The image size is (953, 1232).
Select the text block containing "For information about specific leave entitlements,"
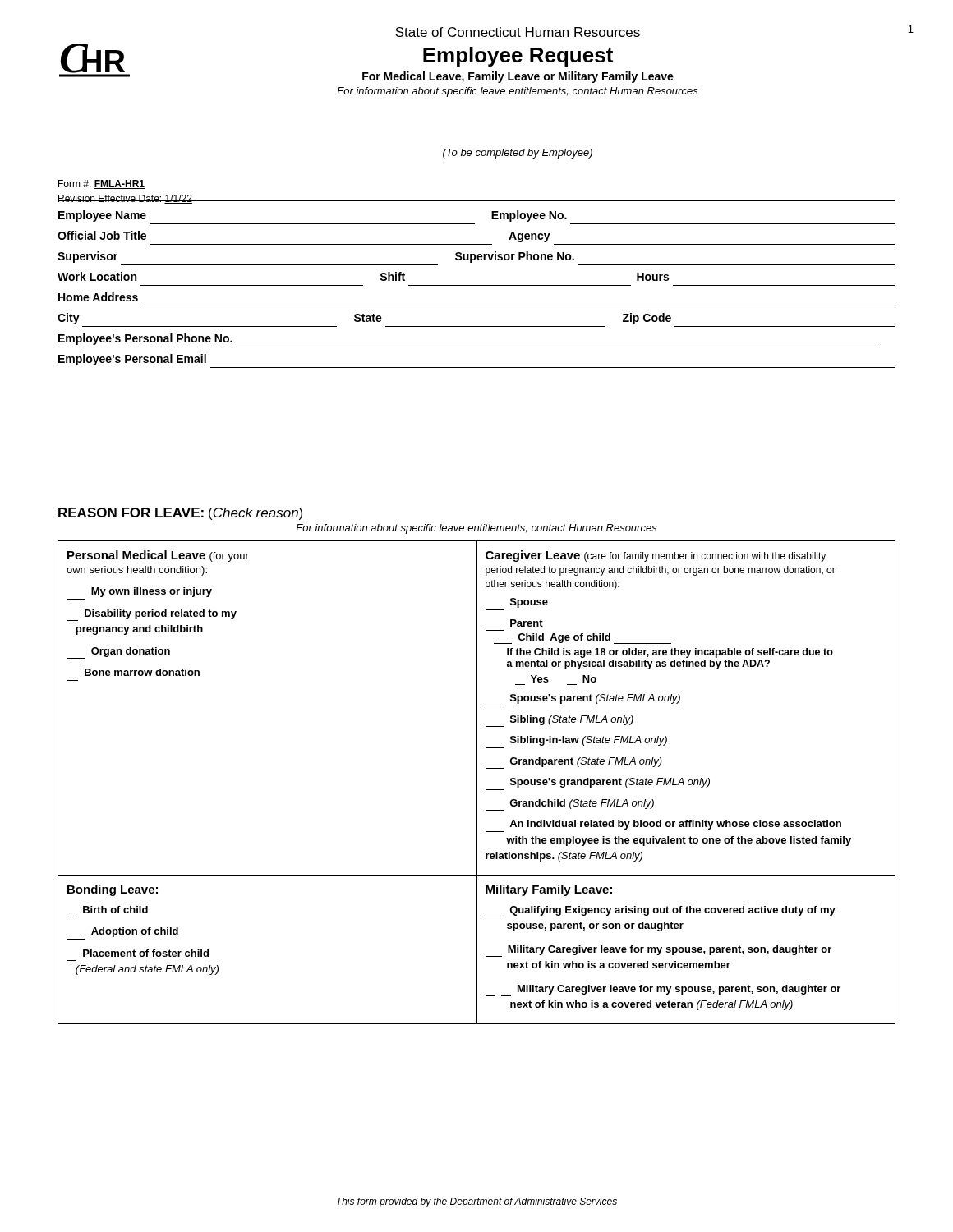pos(476,528)
